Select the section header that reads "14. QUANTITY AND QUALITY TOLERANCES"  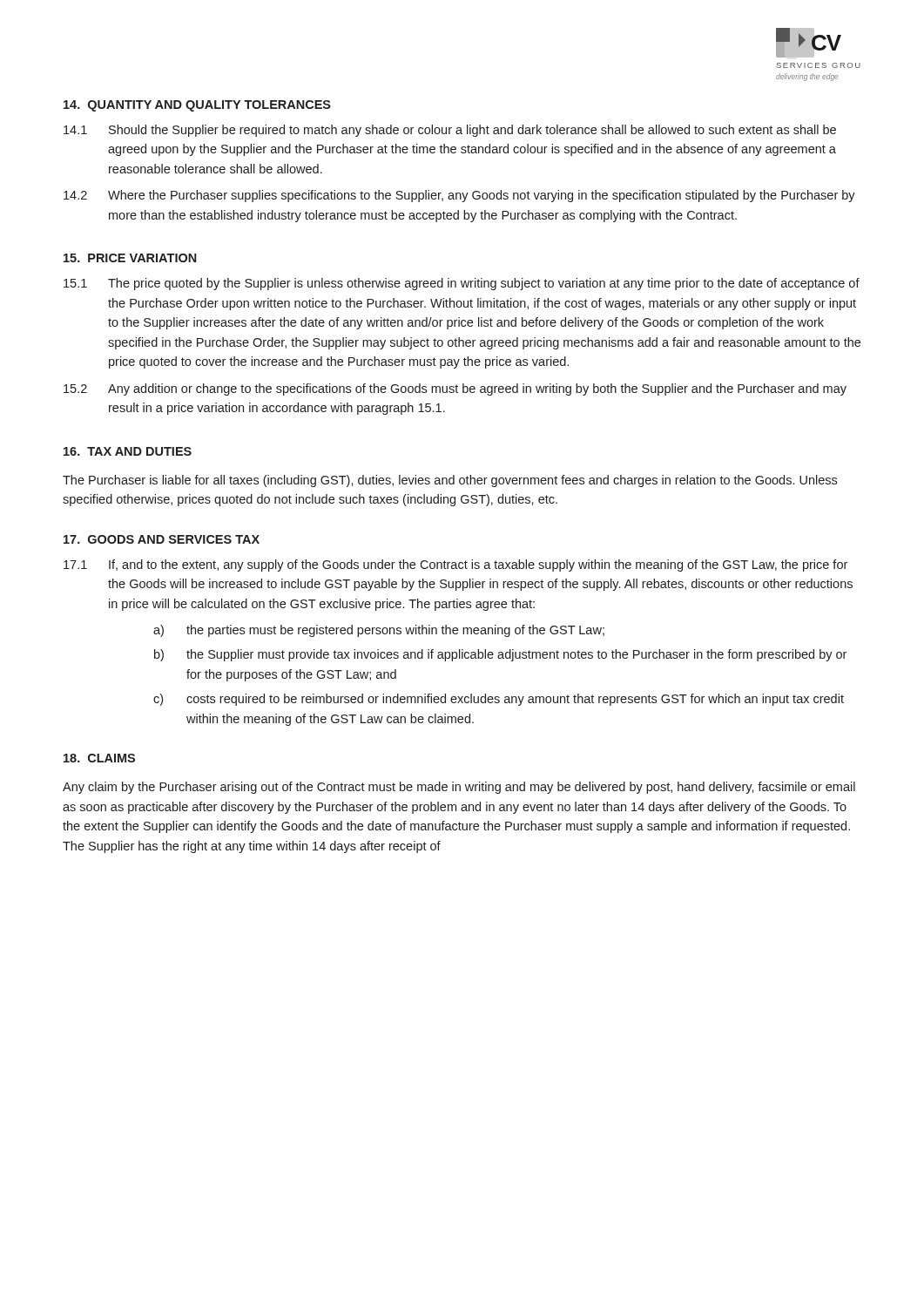coord(197,105)
